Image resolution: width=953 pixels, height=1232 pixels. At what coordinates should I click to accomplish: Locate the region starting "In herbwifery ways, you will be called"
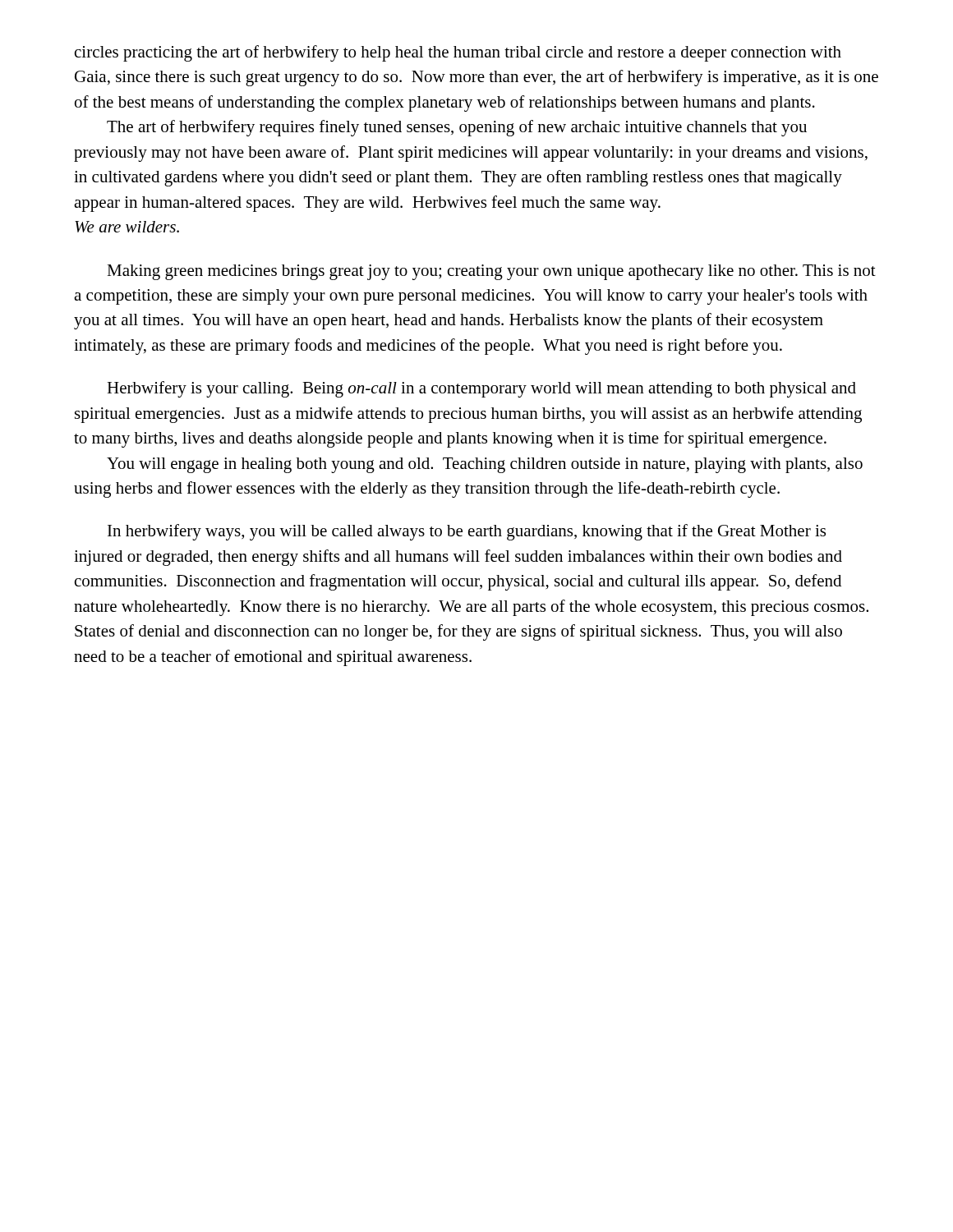[476, 594]
